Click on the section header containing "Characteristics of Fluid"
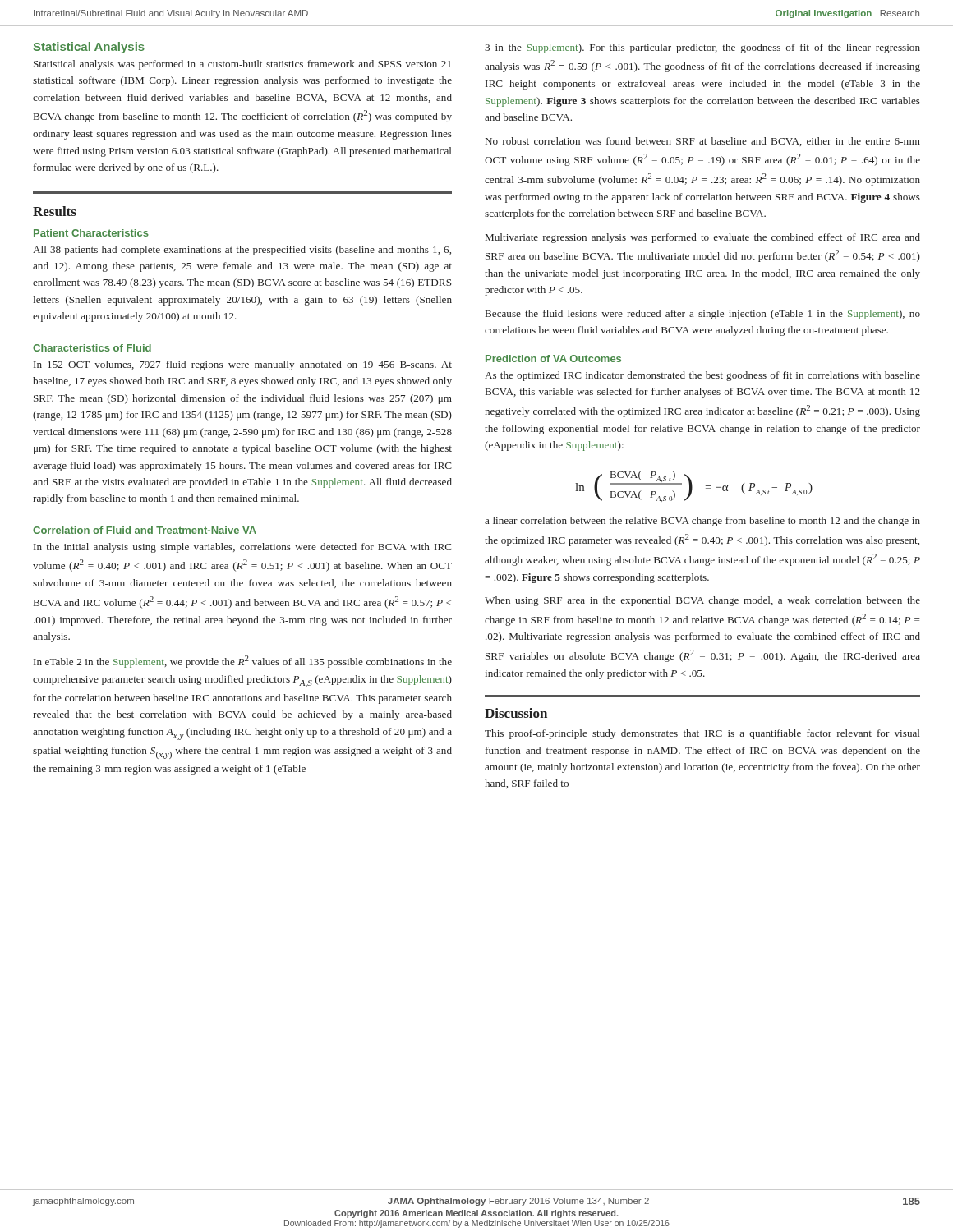953x1232 pixels. (92, 348)
